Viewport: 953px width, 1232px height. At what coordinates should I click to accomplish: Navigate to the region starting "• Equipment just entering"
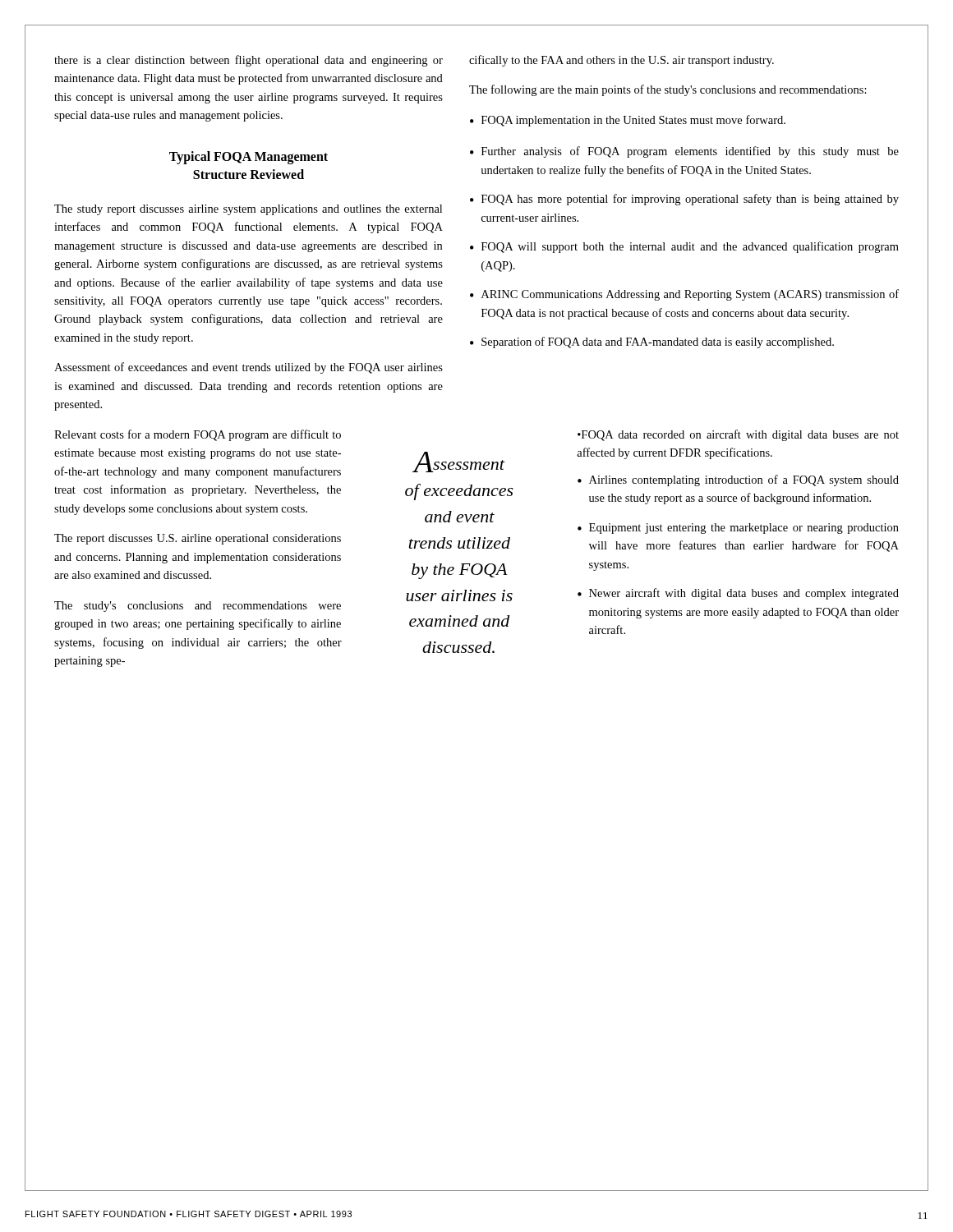[738, 546]
